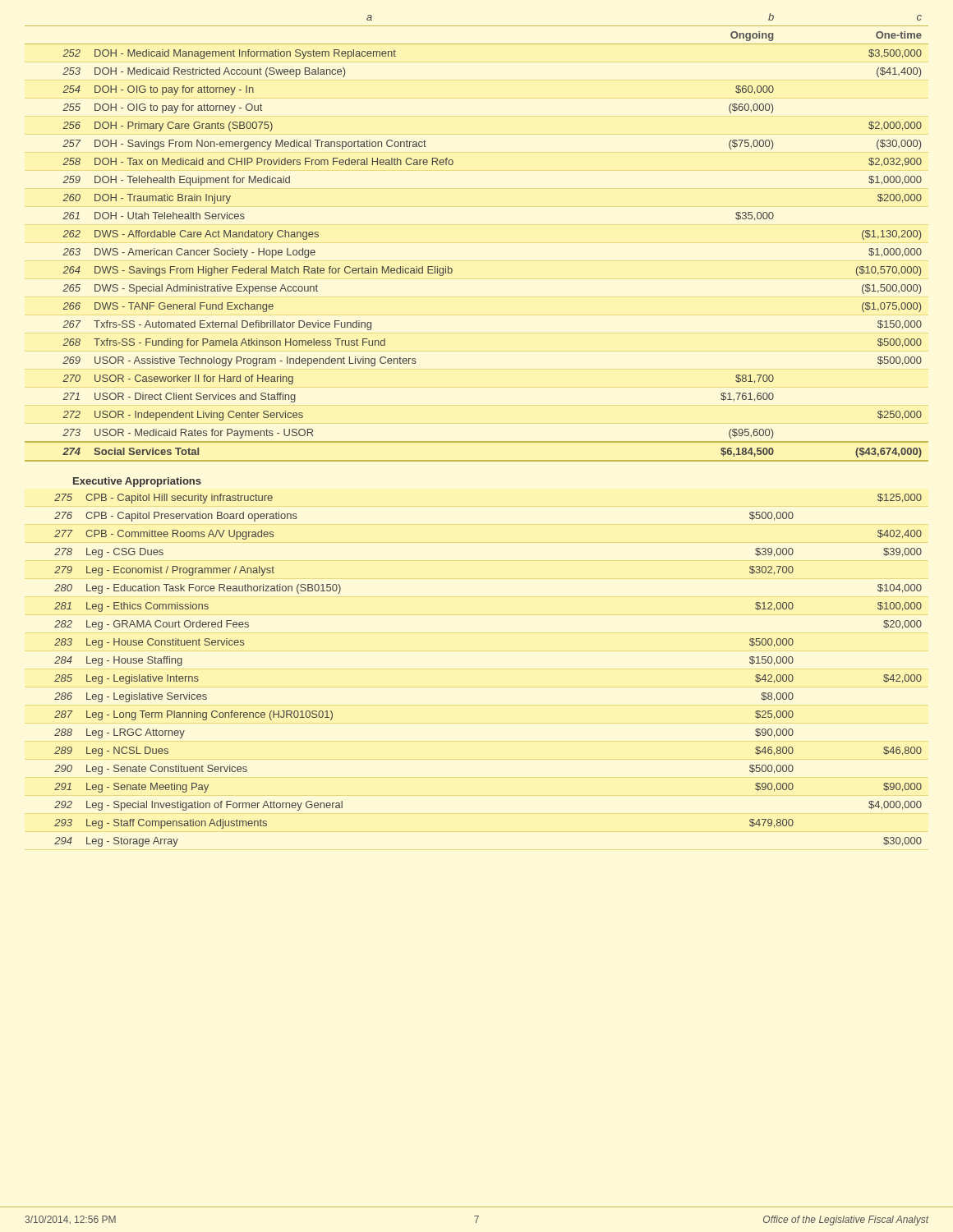Locate the table with the text "Txfrs-SS - Funding"

pos(476,235)
